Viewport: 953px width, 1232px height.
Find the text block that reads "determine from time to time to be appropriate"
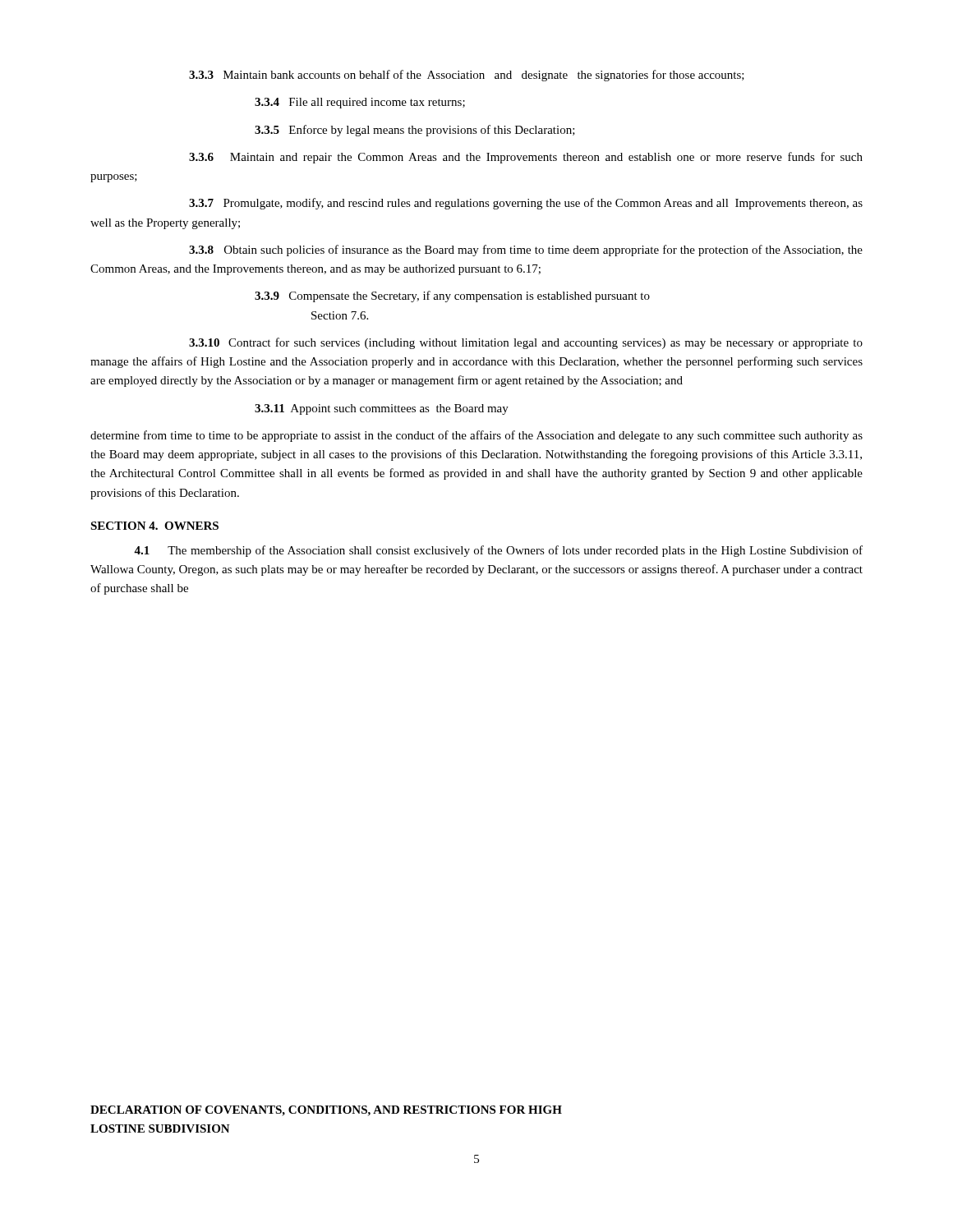tap(476, 464)
